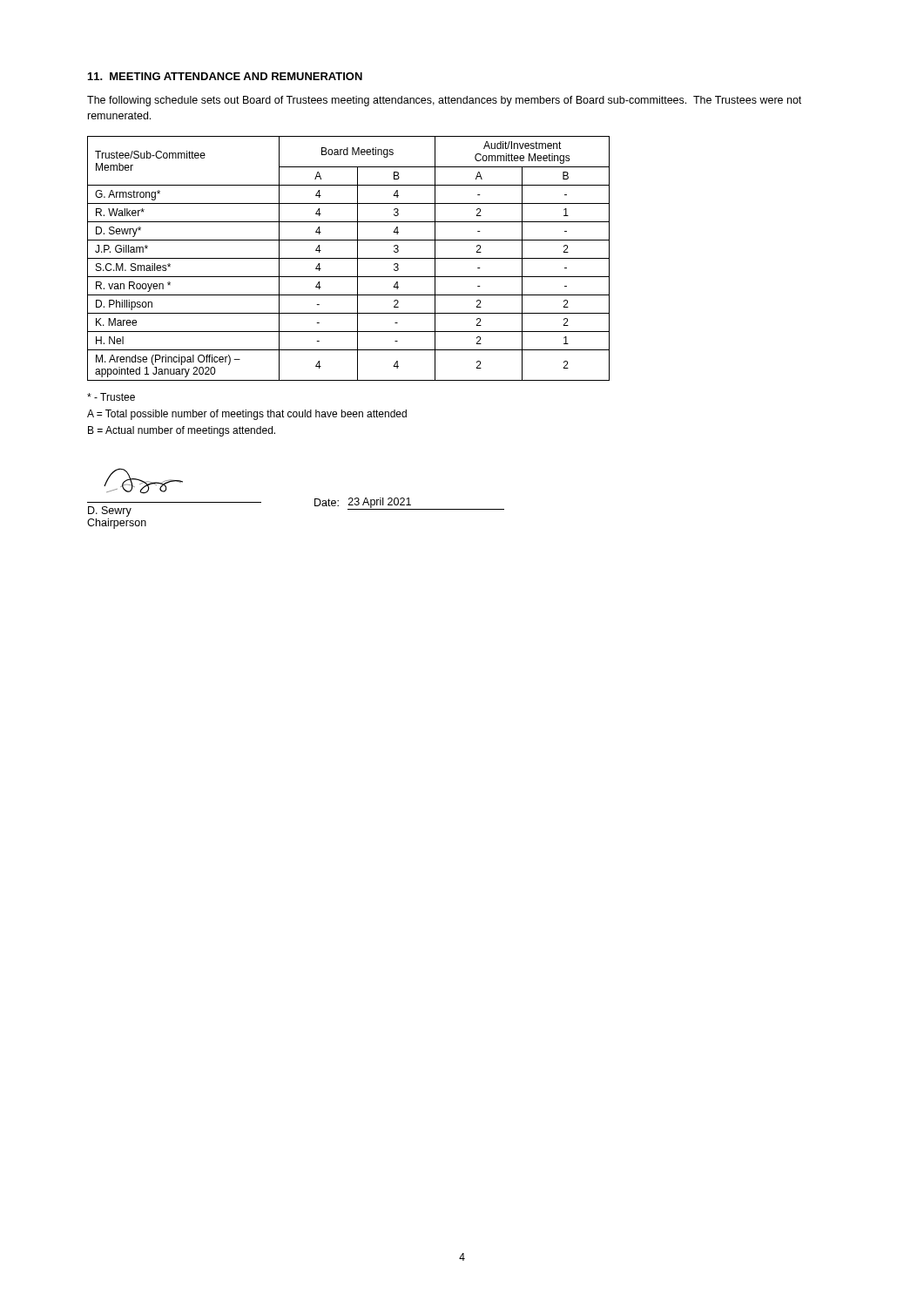Click where it says "D. Sewry Chairperson Date: 23 April 2021"
This screenshot has height=1307, width=924.
tap(143, 481)
